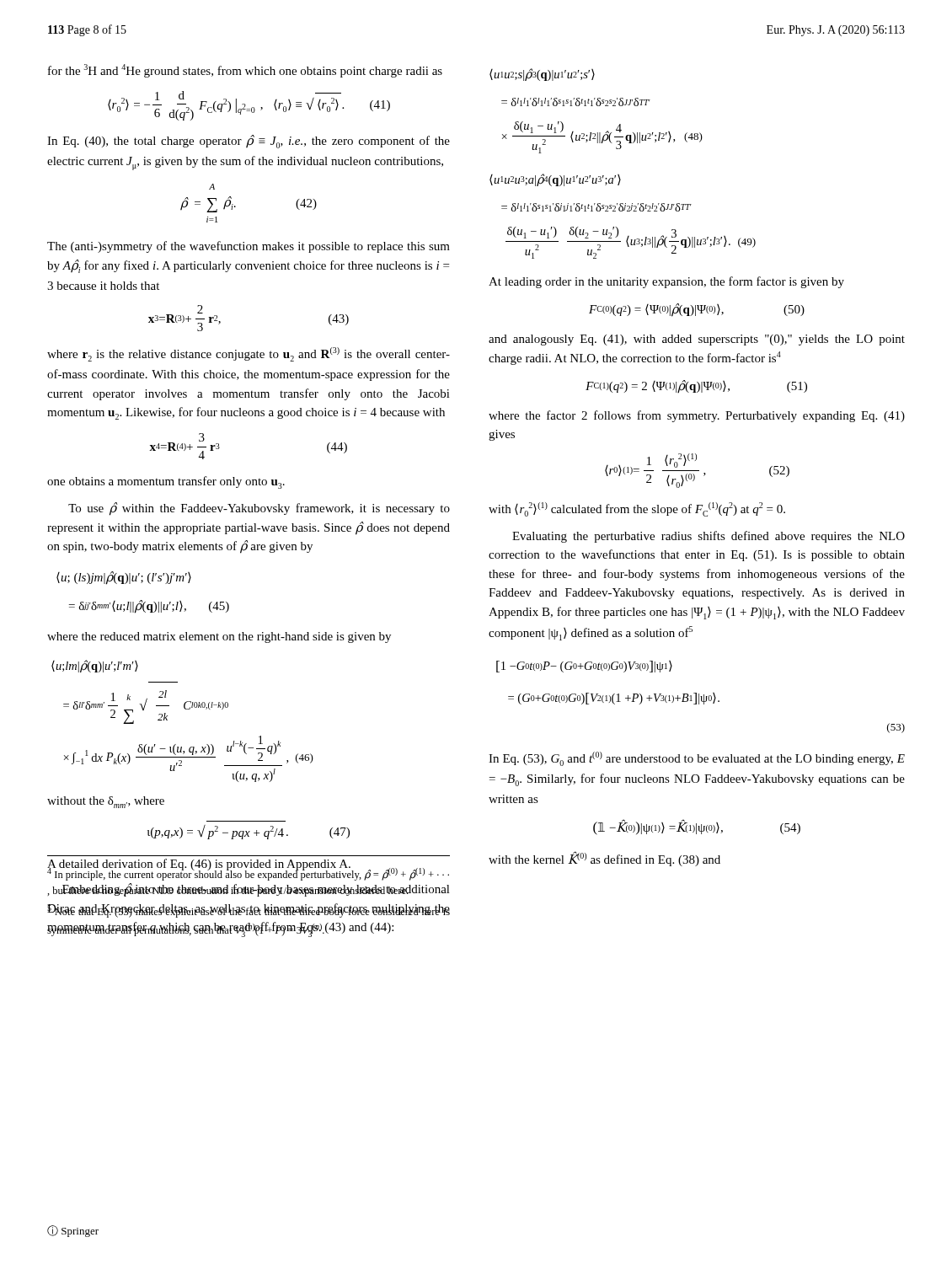
Task: Click where it says "FC(1)(q2) = 2 ⟨Ψ(1)|ρ̂(q)|Ψ(0)⟩, (51)"
Action: point(697,386)
